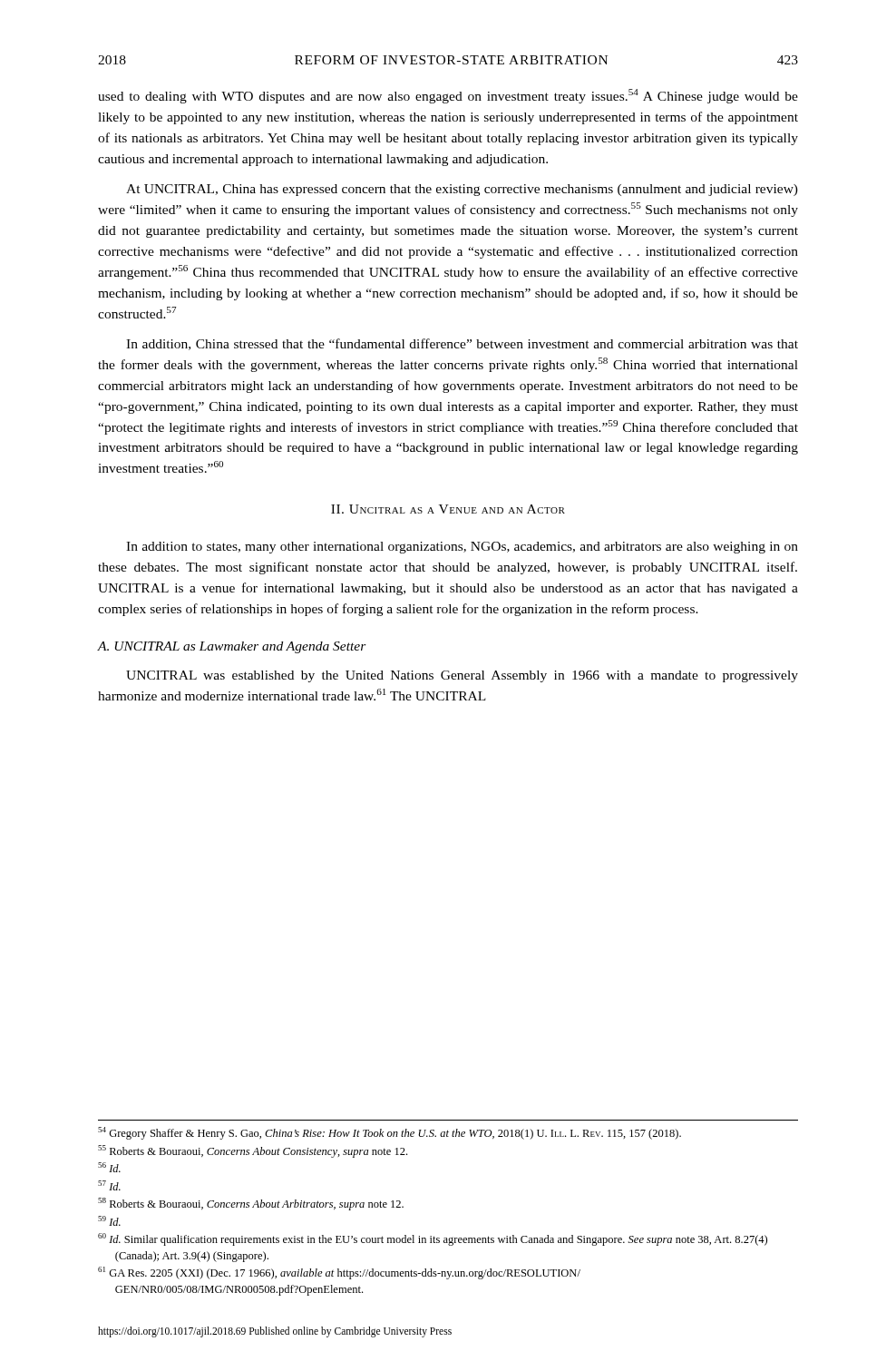Find the footnote containing "59 Id."
The width and height of the screenshot is (896, 1361).
(x=109, y=1221)
